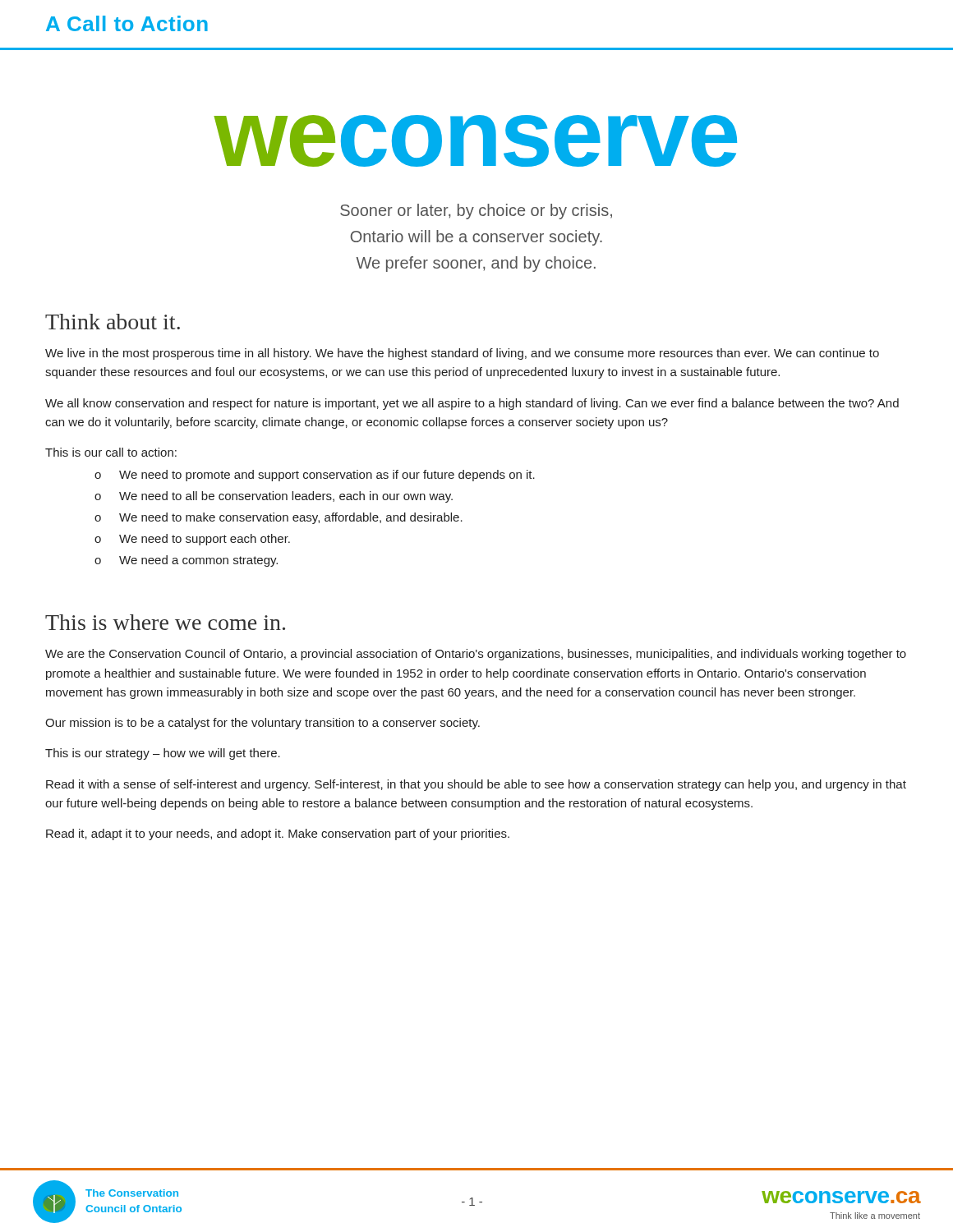The height and width of the screenshot is (1232, 953).
Task: Find the logo
Action: click(x=476, y=133)
